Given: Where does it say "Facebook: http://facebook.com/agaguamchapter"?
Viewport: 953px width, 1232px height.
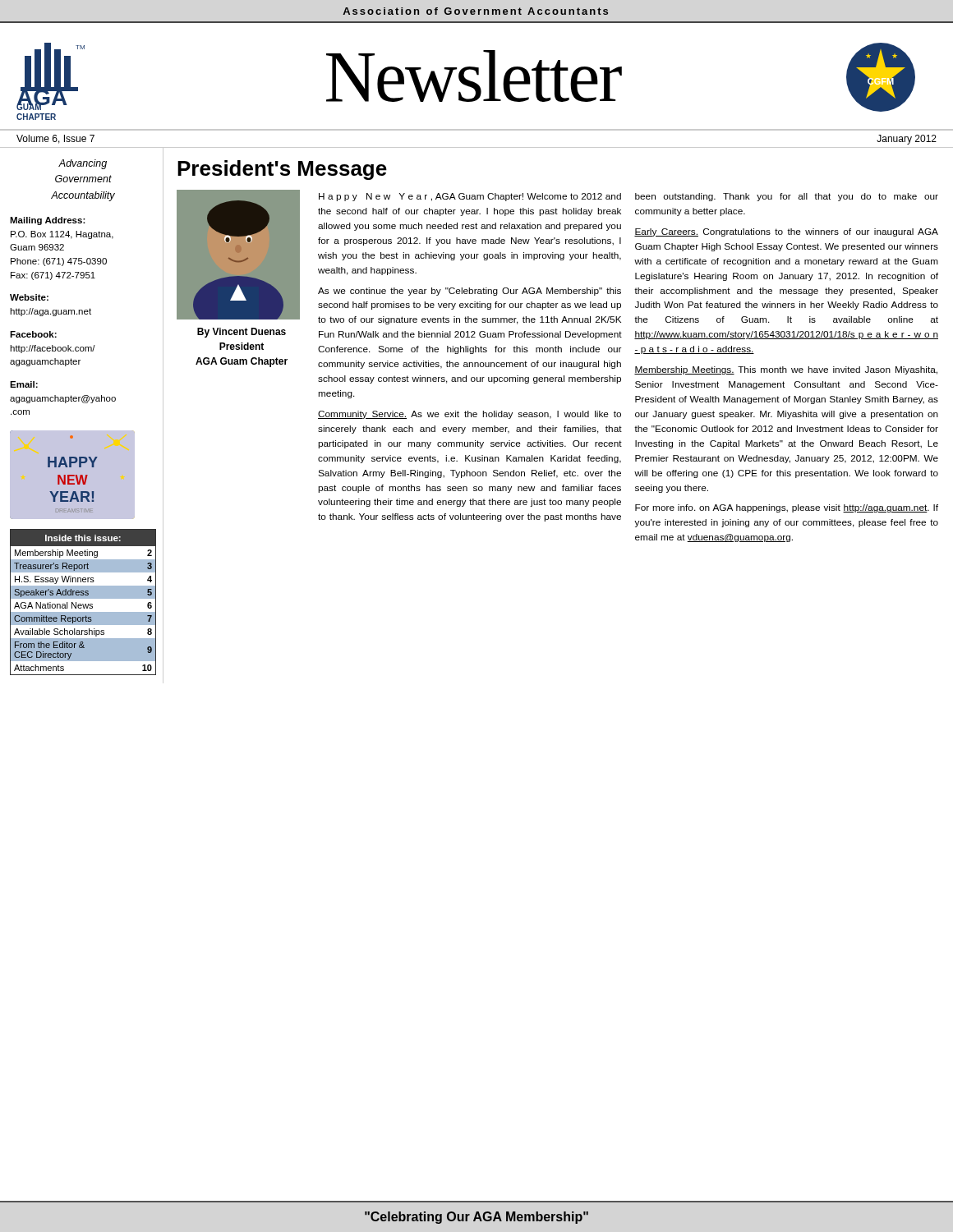Looking at the screenshot, I should [x=52, y=348].
